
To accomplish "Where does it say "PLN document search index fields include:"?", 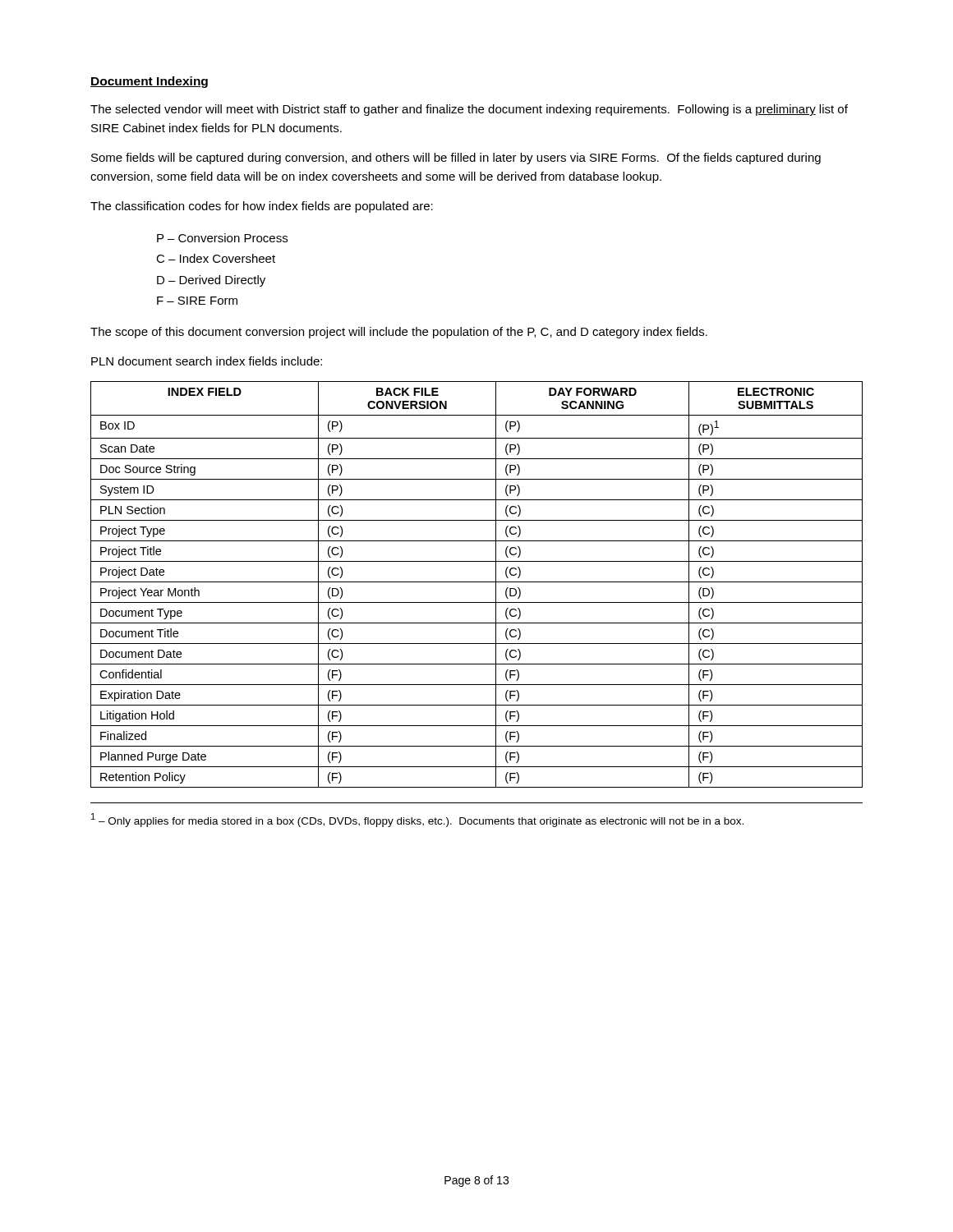I will point(207,361).
